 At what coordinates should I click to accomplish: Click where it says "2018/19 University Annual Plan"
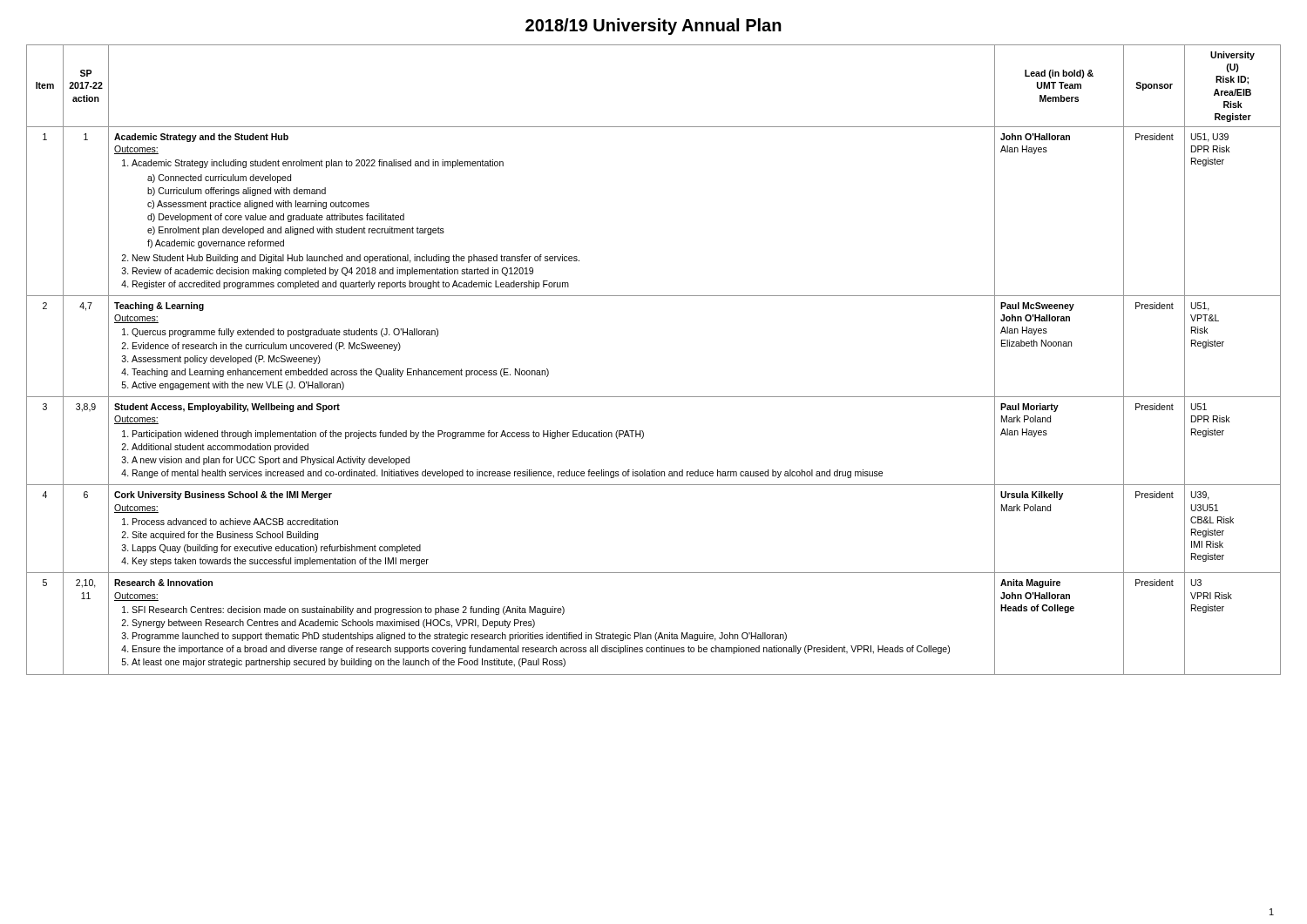654,26
